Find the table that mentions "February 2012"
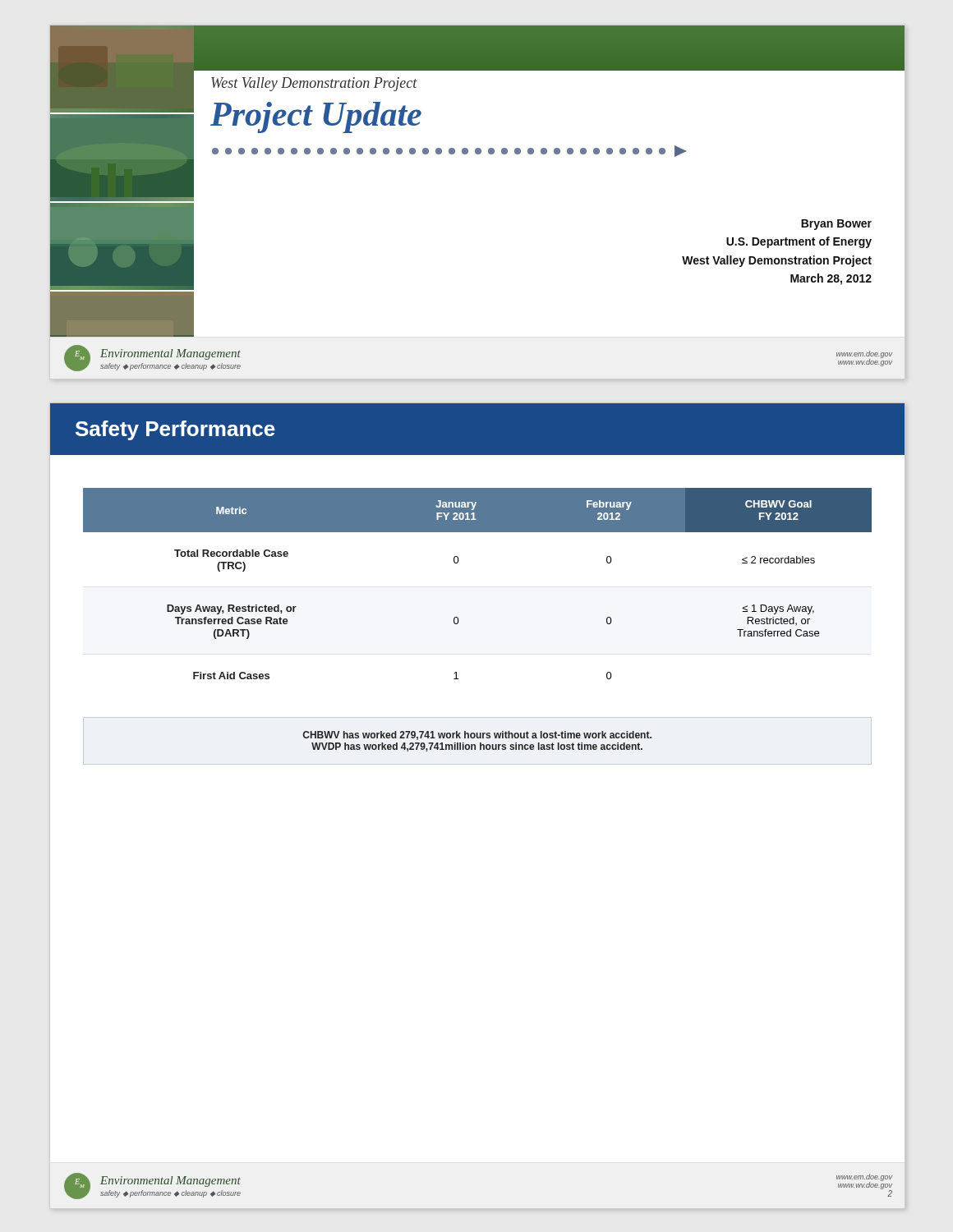The height and width of the screenshot is (1232, 953). pos(477,592)
